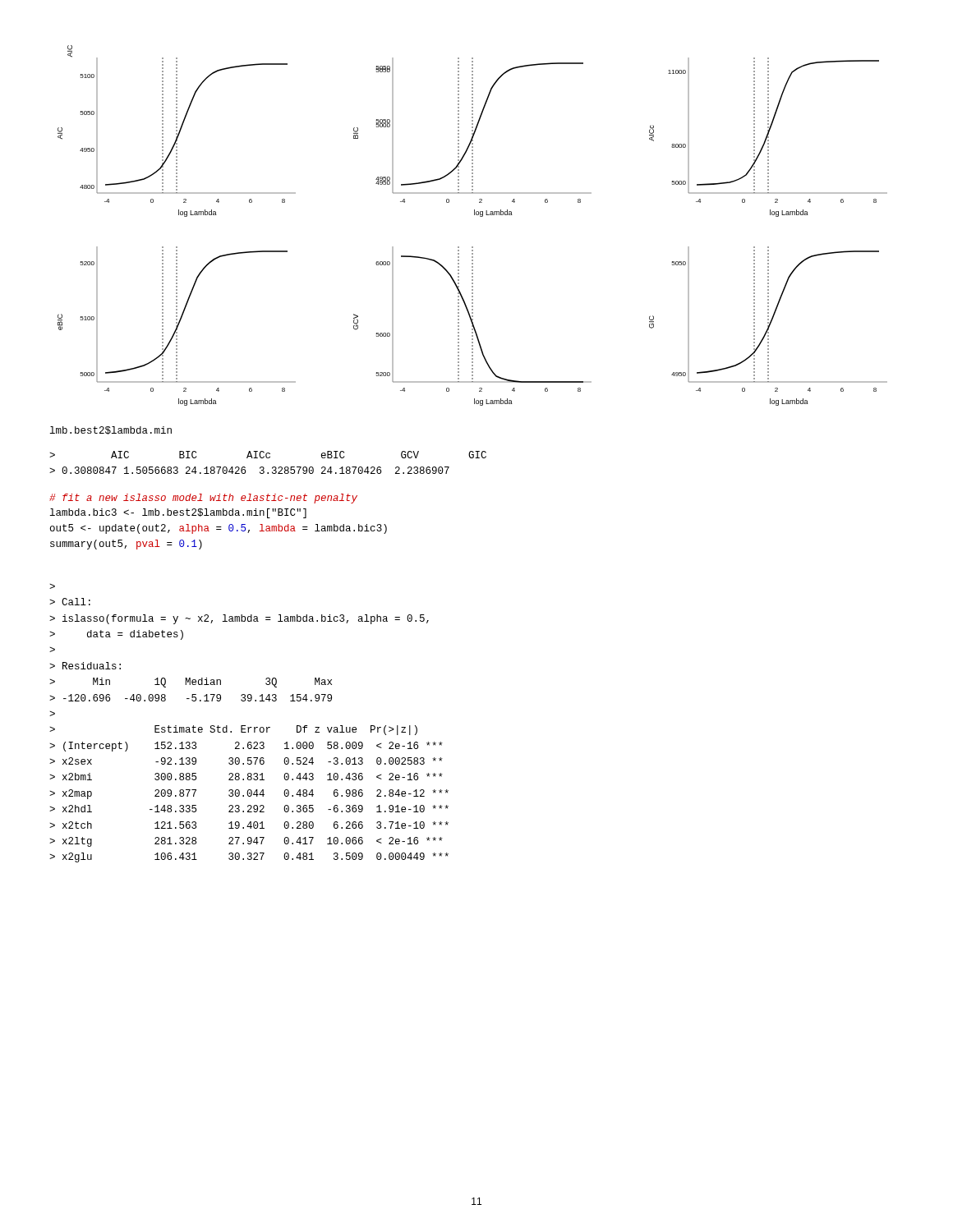The image size is (953, 1232).
Task: Navigate to the text starting "> > Call: >"
Action: click(52, 586)
